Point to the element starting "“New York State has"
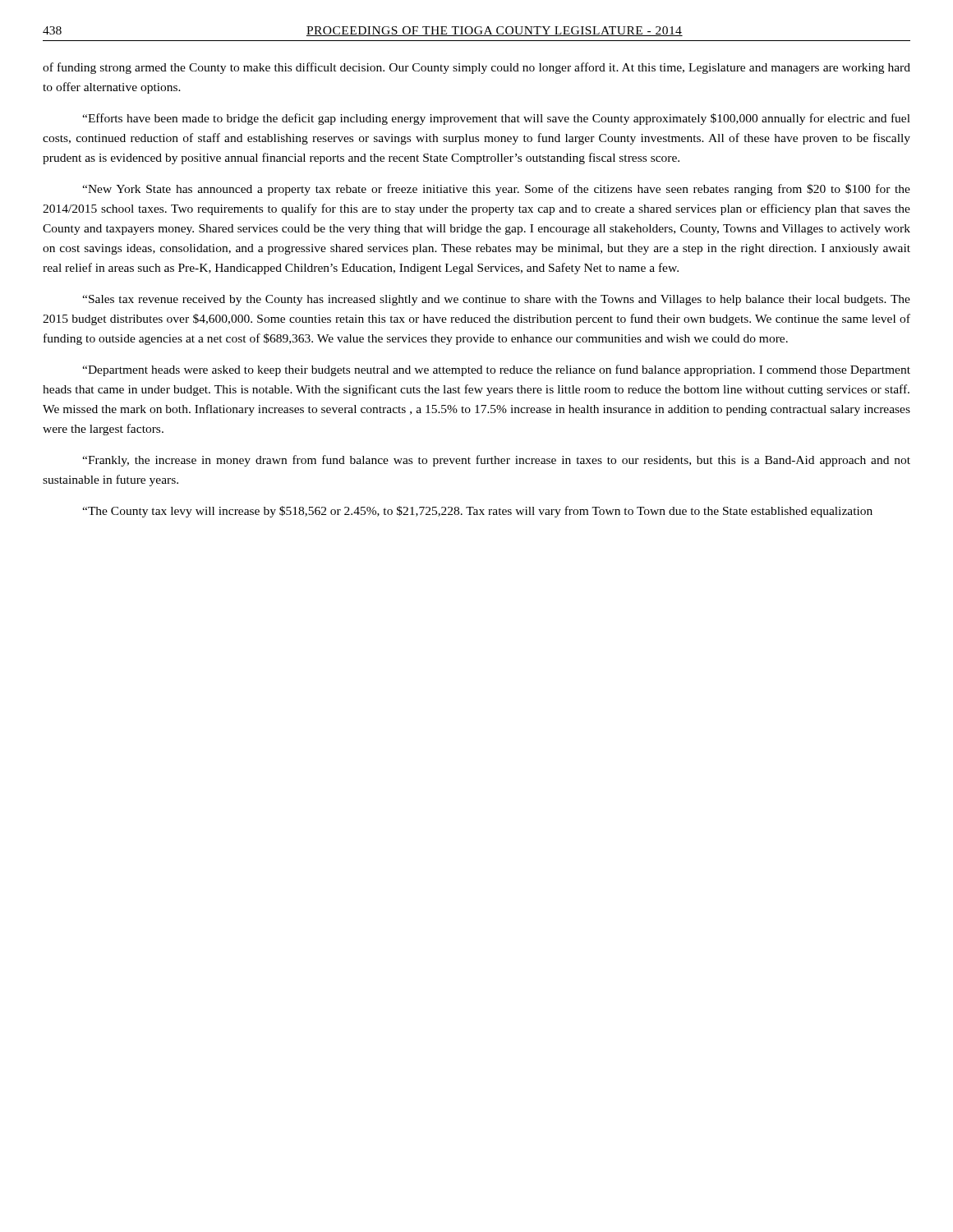 coord(476,228)
